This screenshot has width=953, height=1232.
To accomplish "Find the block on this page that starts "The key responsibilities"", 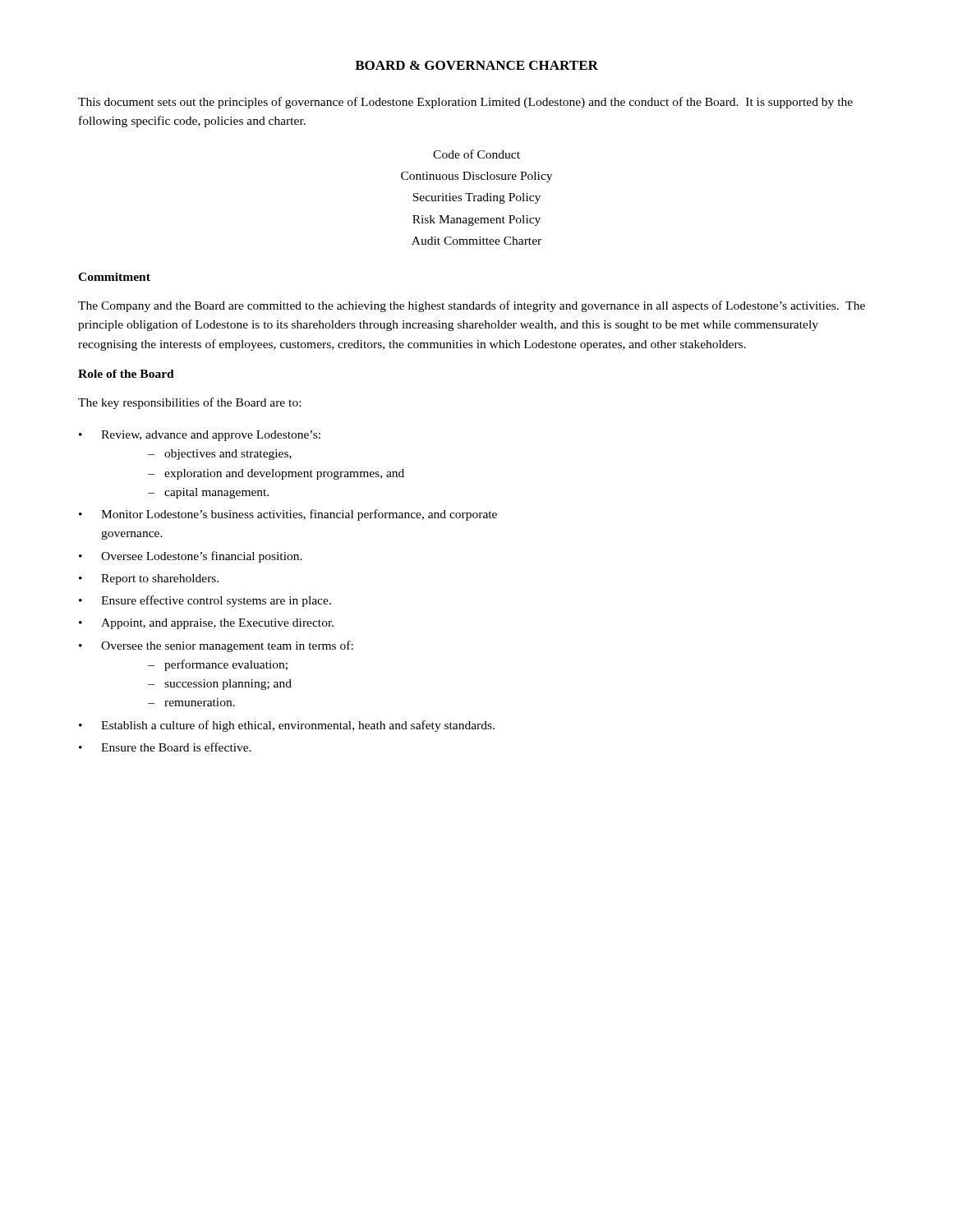I will (190, 402).
